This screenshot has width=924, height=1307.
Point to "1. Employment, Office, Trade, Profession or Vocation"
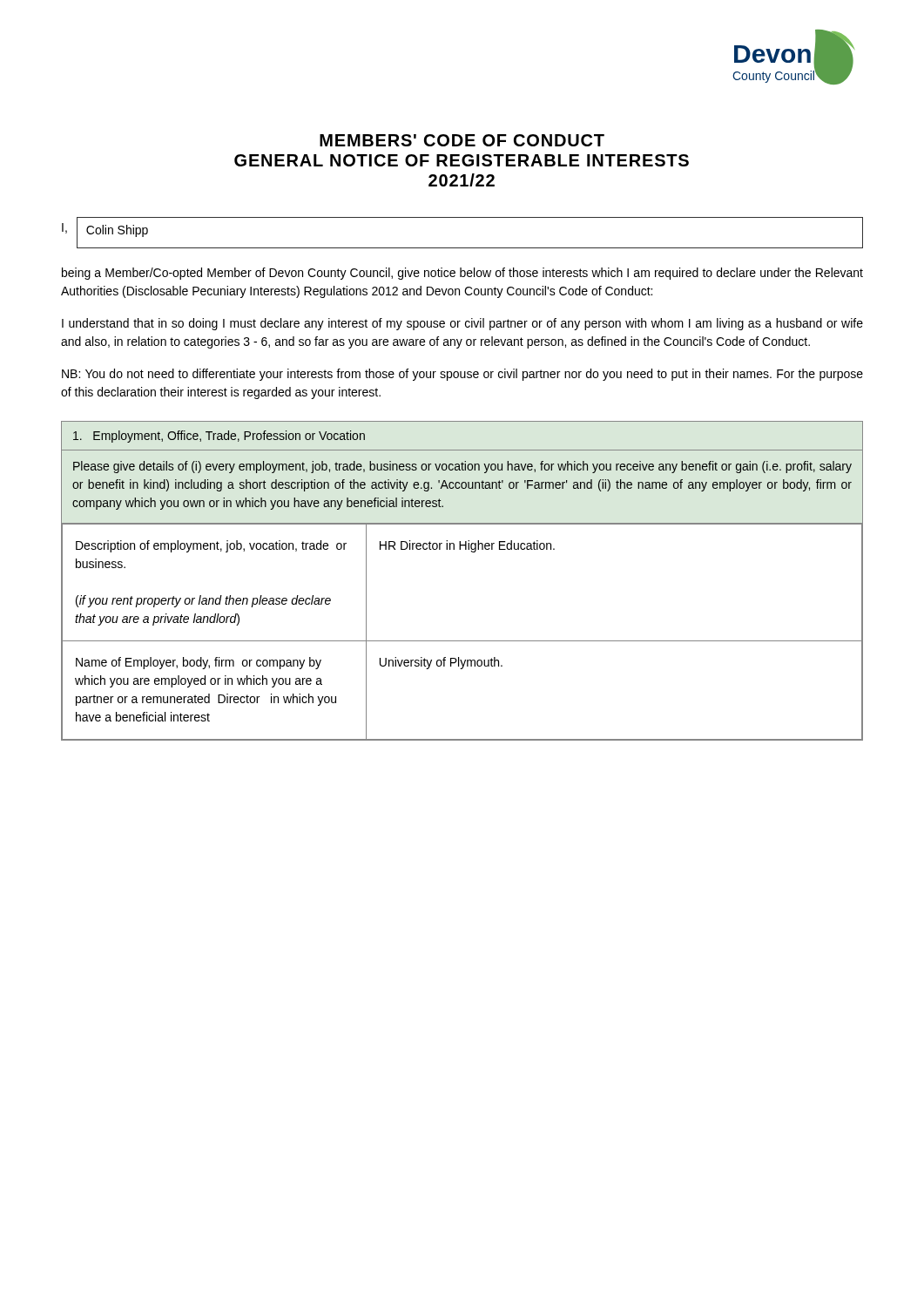(x=219, y=436)
